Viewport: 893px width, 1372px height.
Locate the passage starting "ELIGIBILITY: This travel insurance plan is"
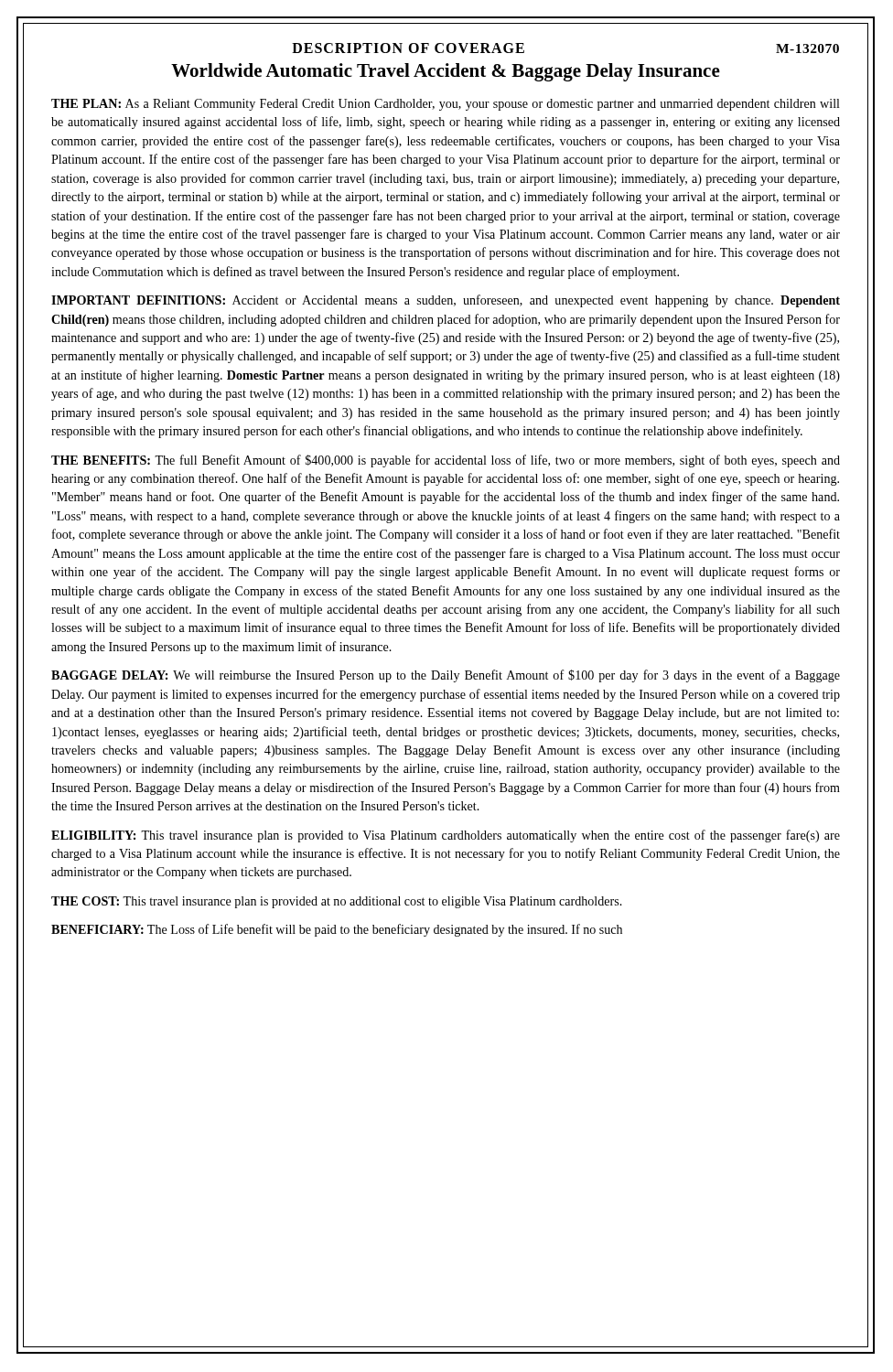pos(446,853)
